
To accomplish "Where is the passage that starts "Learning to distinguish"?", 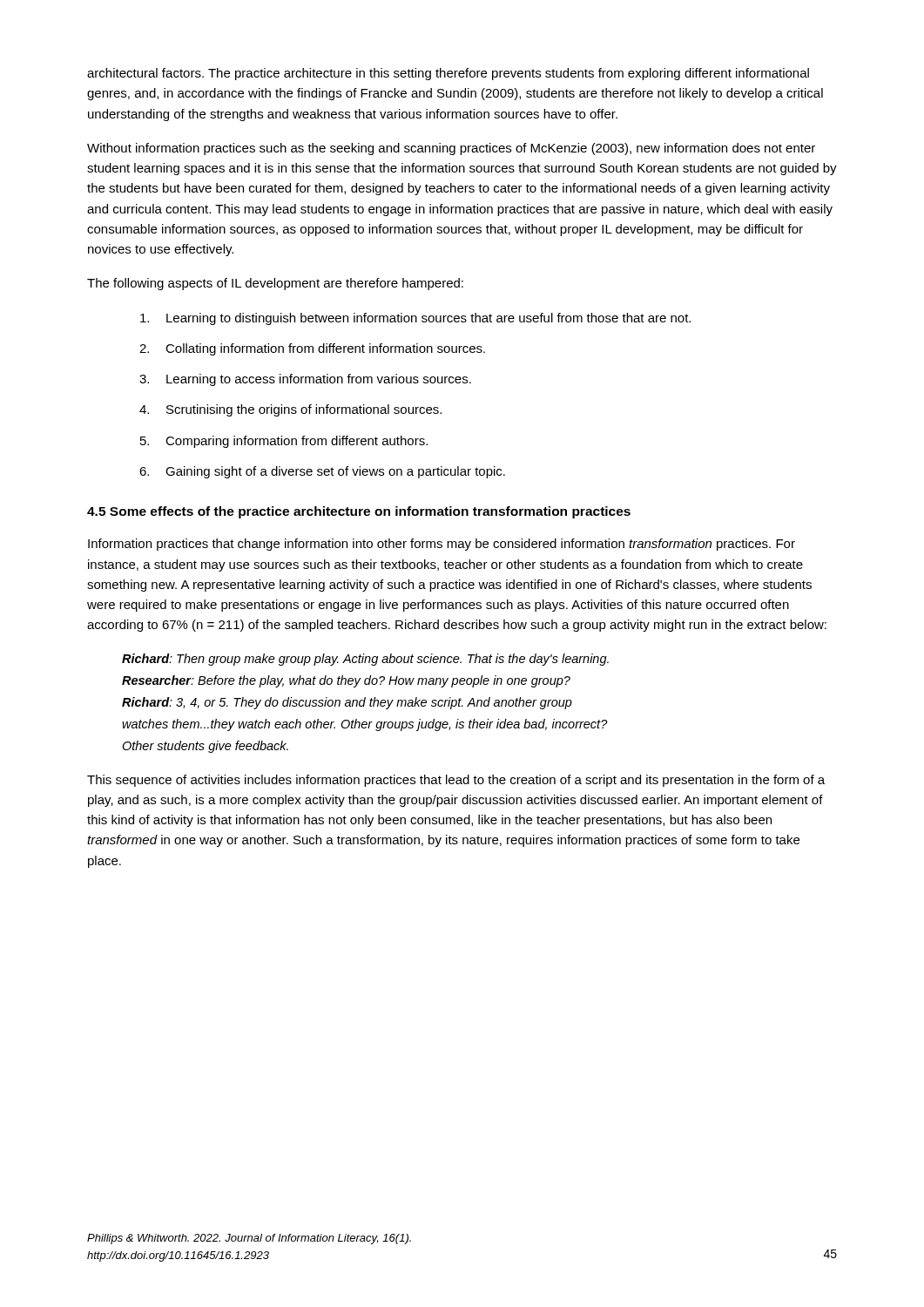I will (x=488, y=317).
